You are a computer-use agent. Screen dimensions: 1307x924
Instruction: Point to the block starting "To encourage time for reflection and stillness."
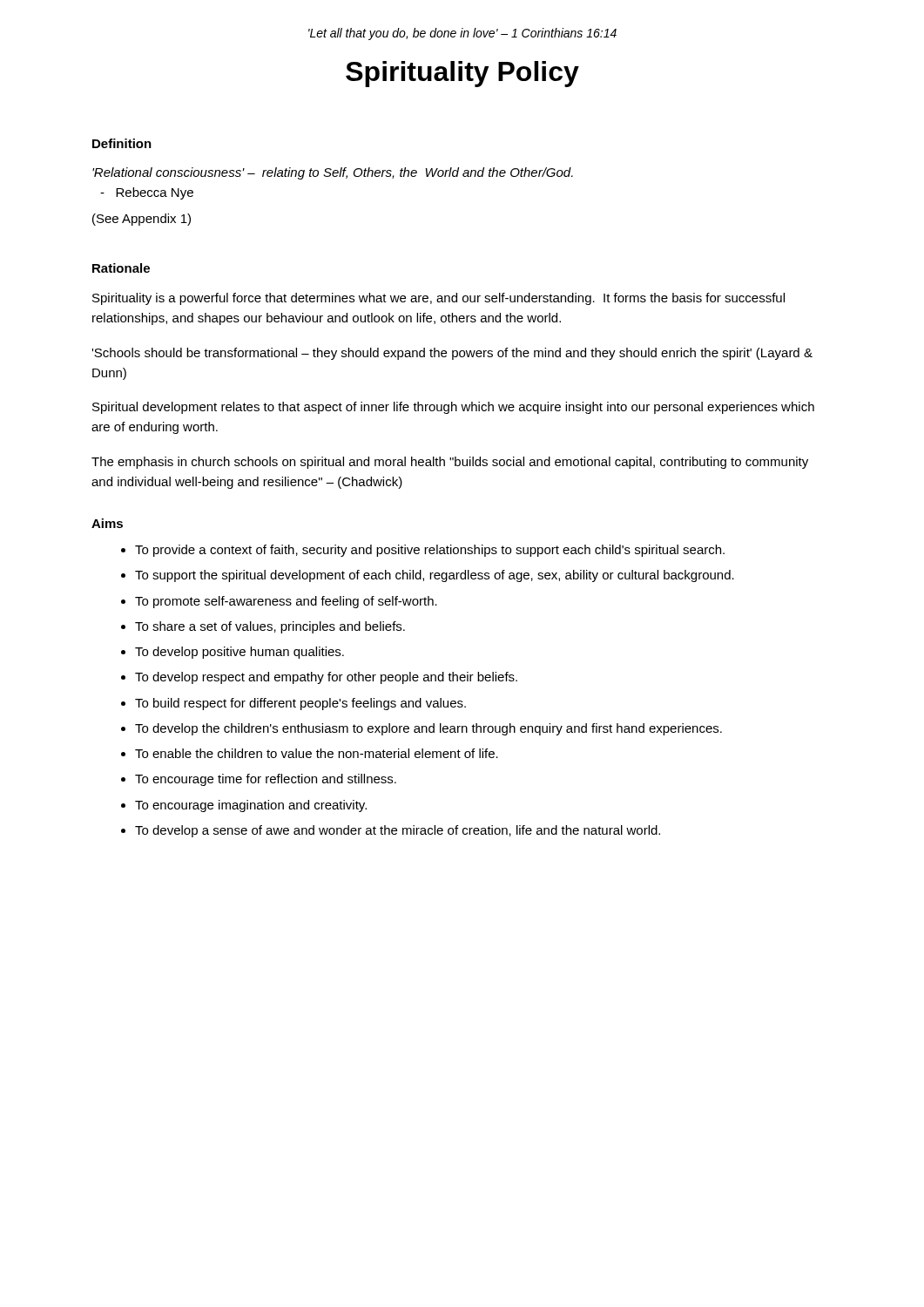[x=266, y=779]
